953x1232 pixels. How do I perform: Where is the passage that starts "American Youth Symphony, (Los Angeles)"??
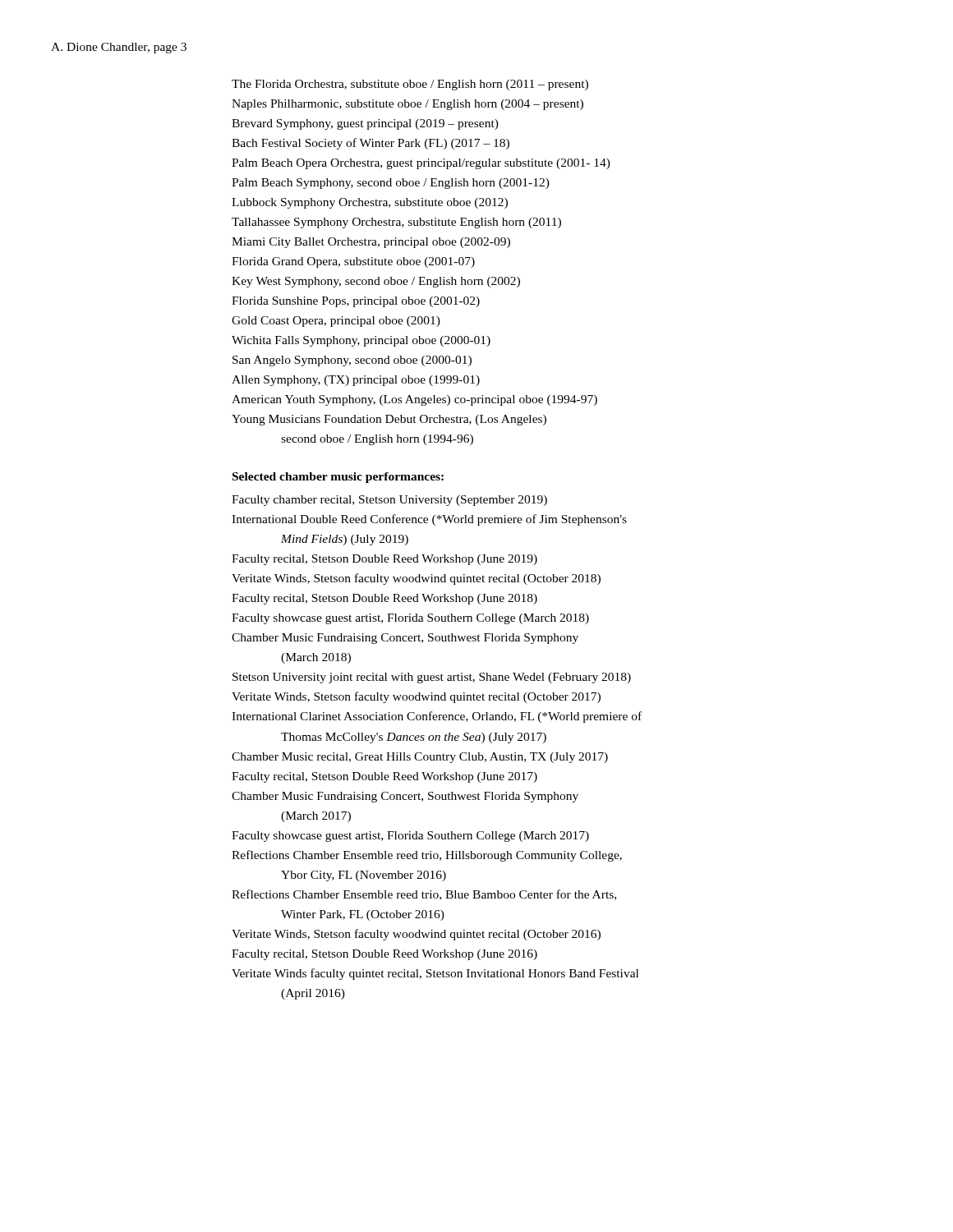click(567, 399)
